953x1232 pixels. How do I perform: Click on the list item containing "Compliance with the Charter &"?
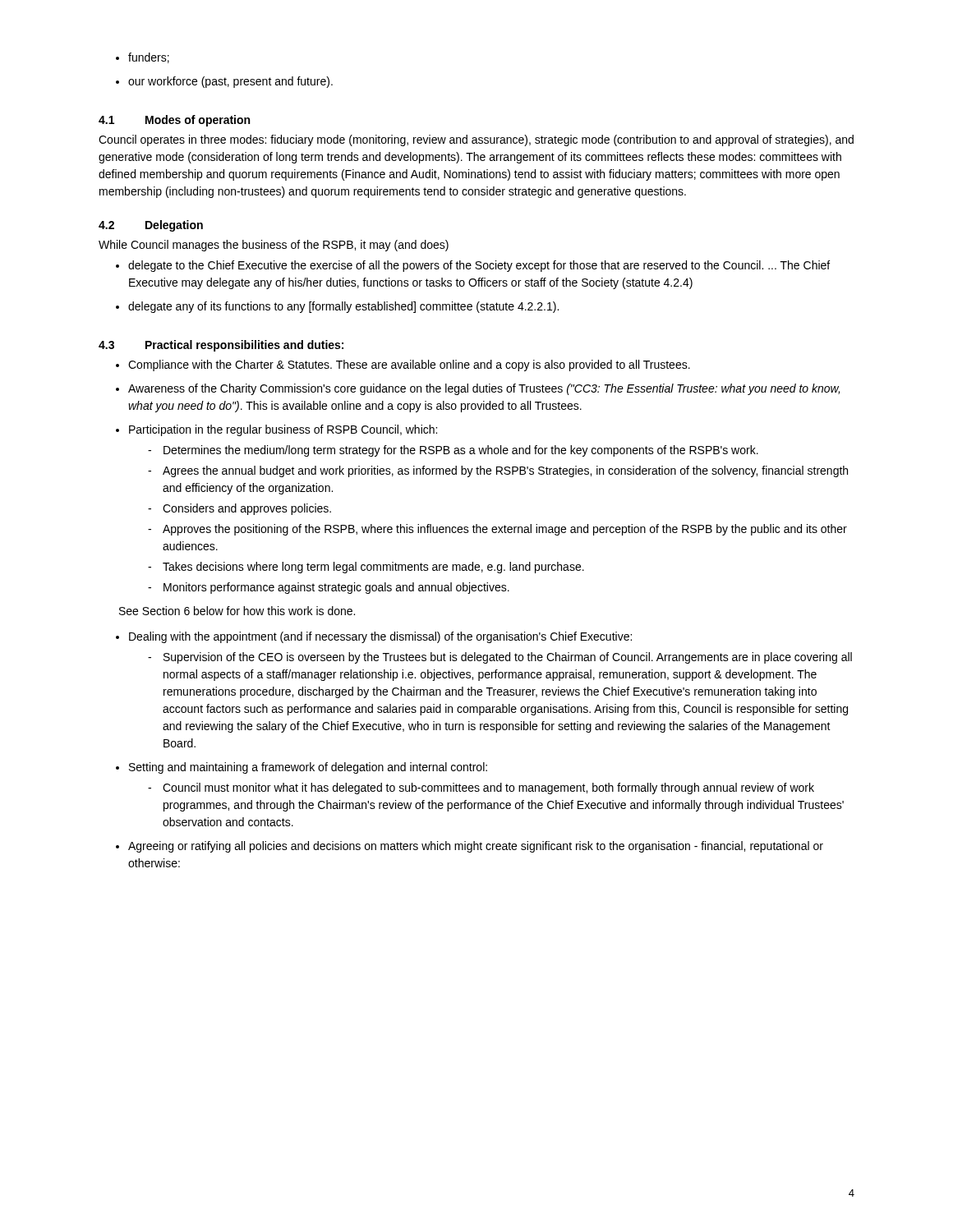(476, 365)
